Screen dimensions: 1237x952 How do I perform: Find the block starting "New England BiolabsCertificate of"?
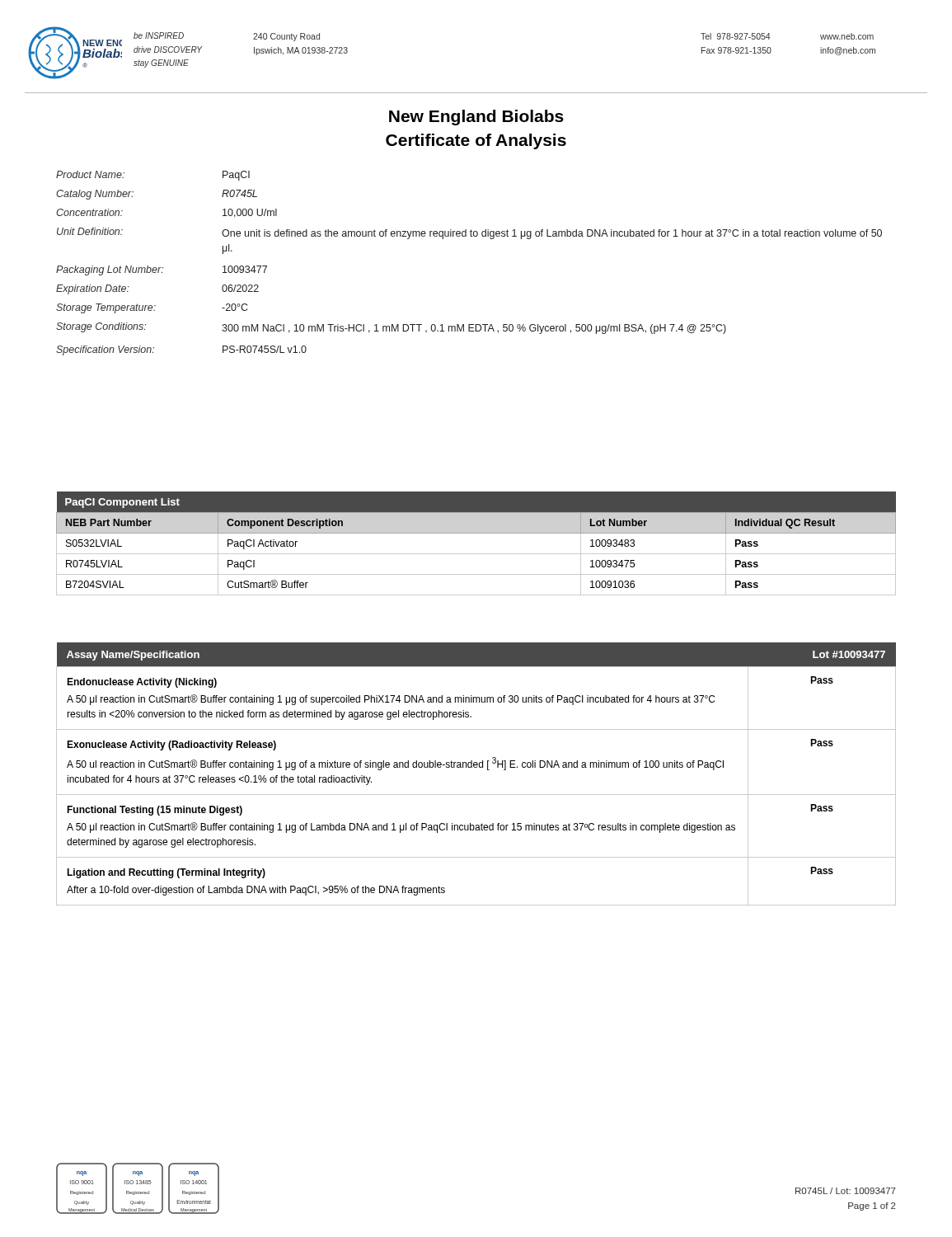coord(476,128)
